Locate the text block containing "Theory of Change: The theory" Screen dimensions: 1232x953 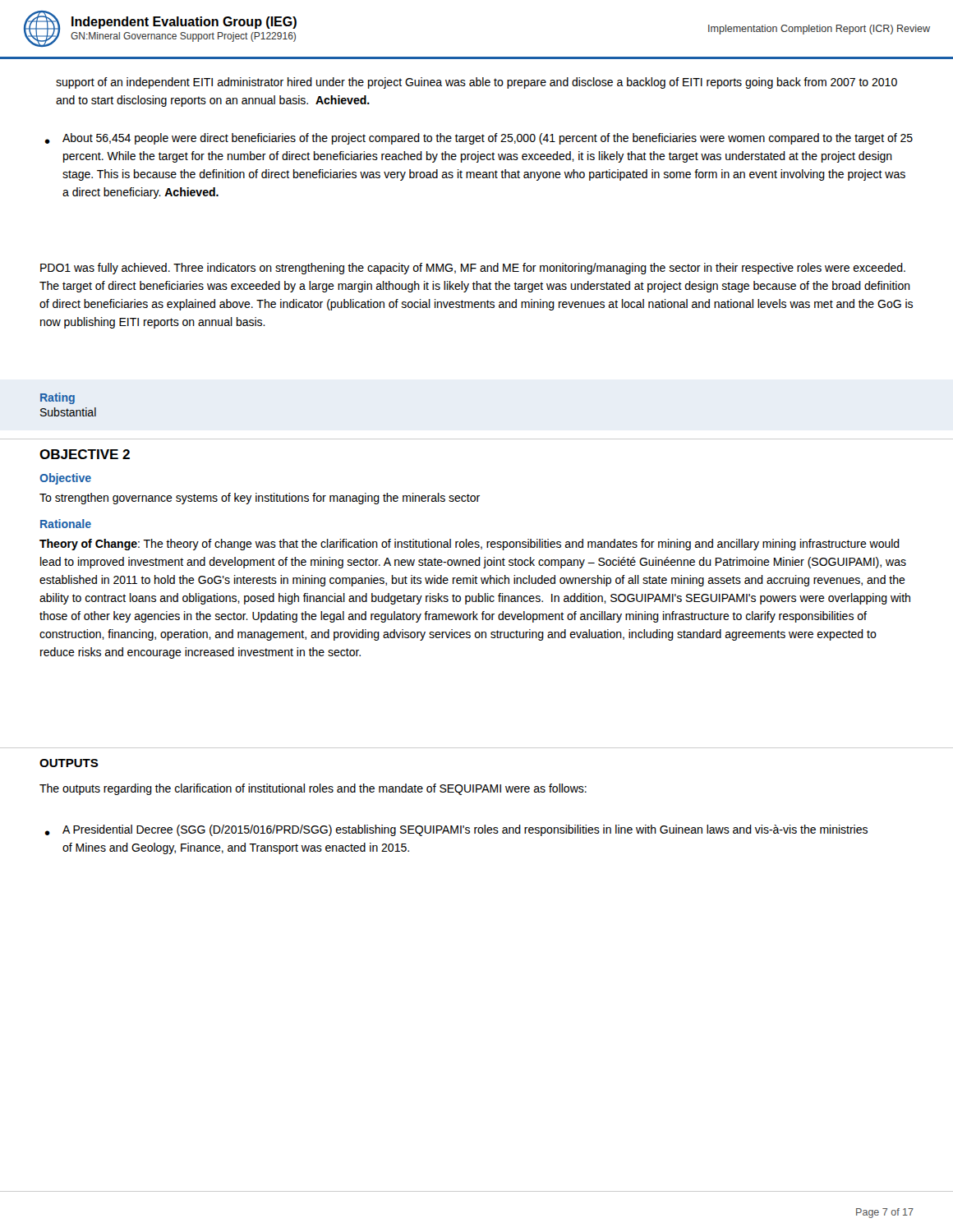[475, 598]
